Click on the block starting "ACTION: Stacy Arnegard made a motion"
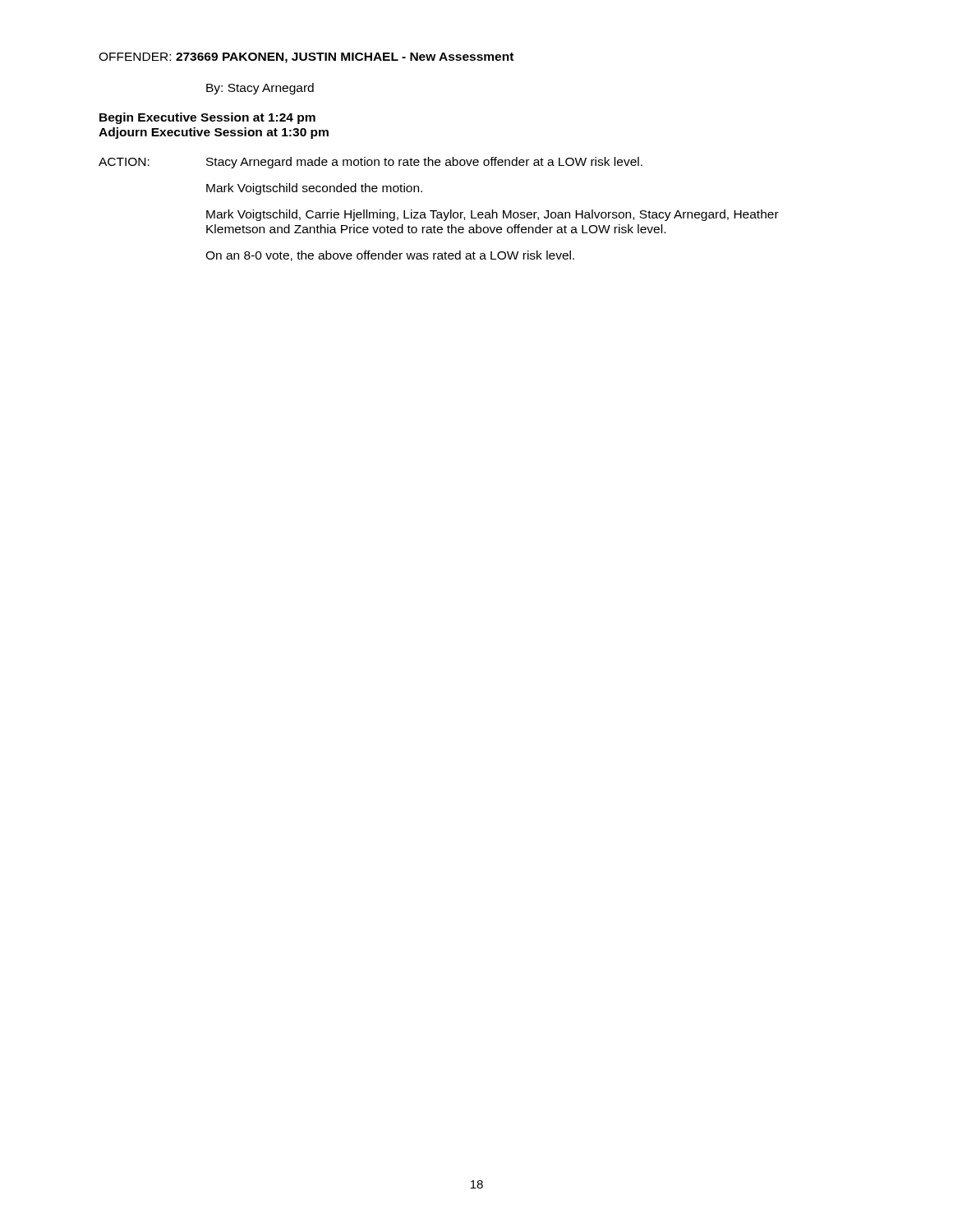The height and width of the screenshot is (1232, 953). point(452,162)
